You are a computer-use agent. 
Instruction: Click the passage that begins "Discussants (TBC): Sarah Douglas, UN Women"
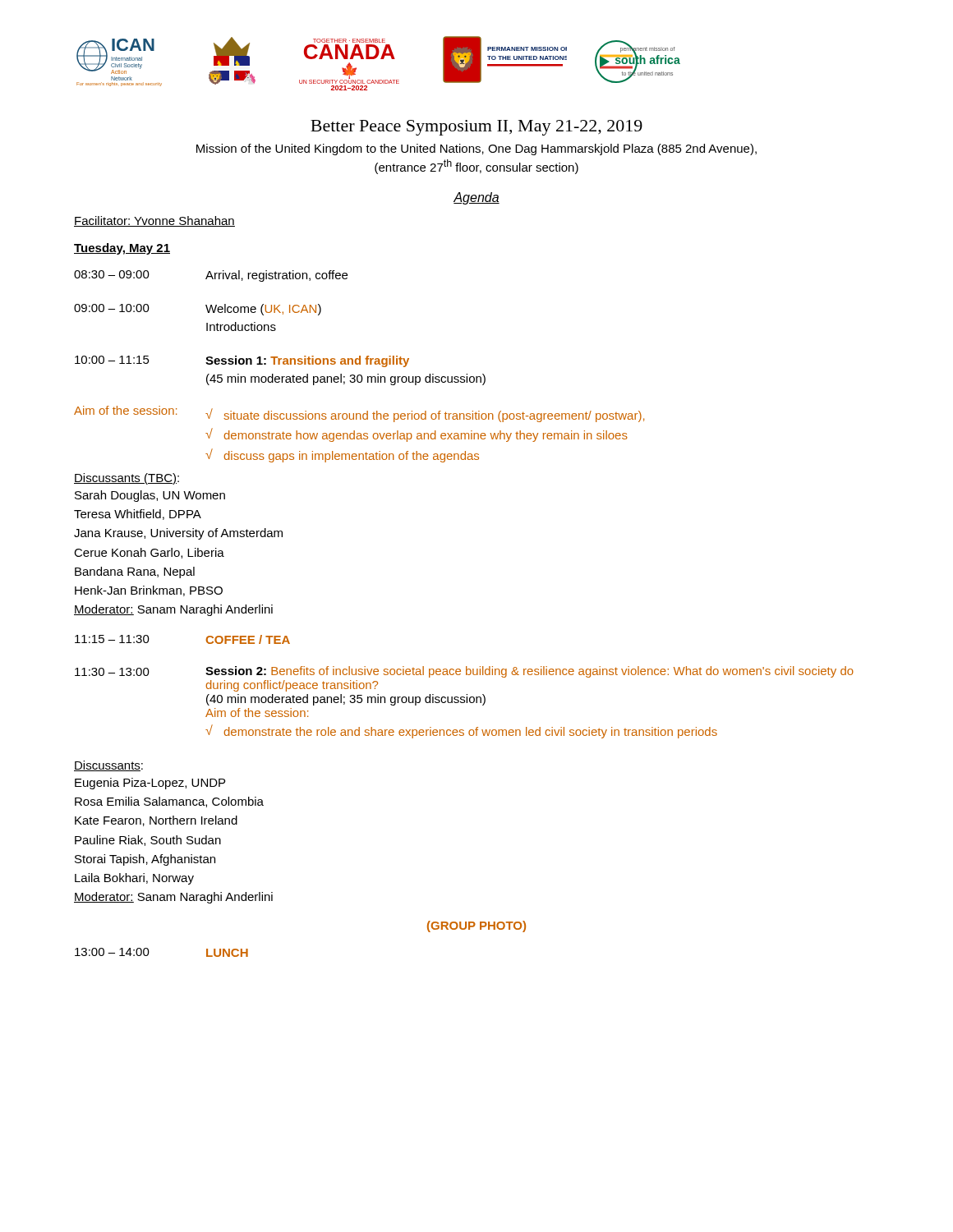[127, 479]
